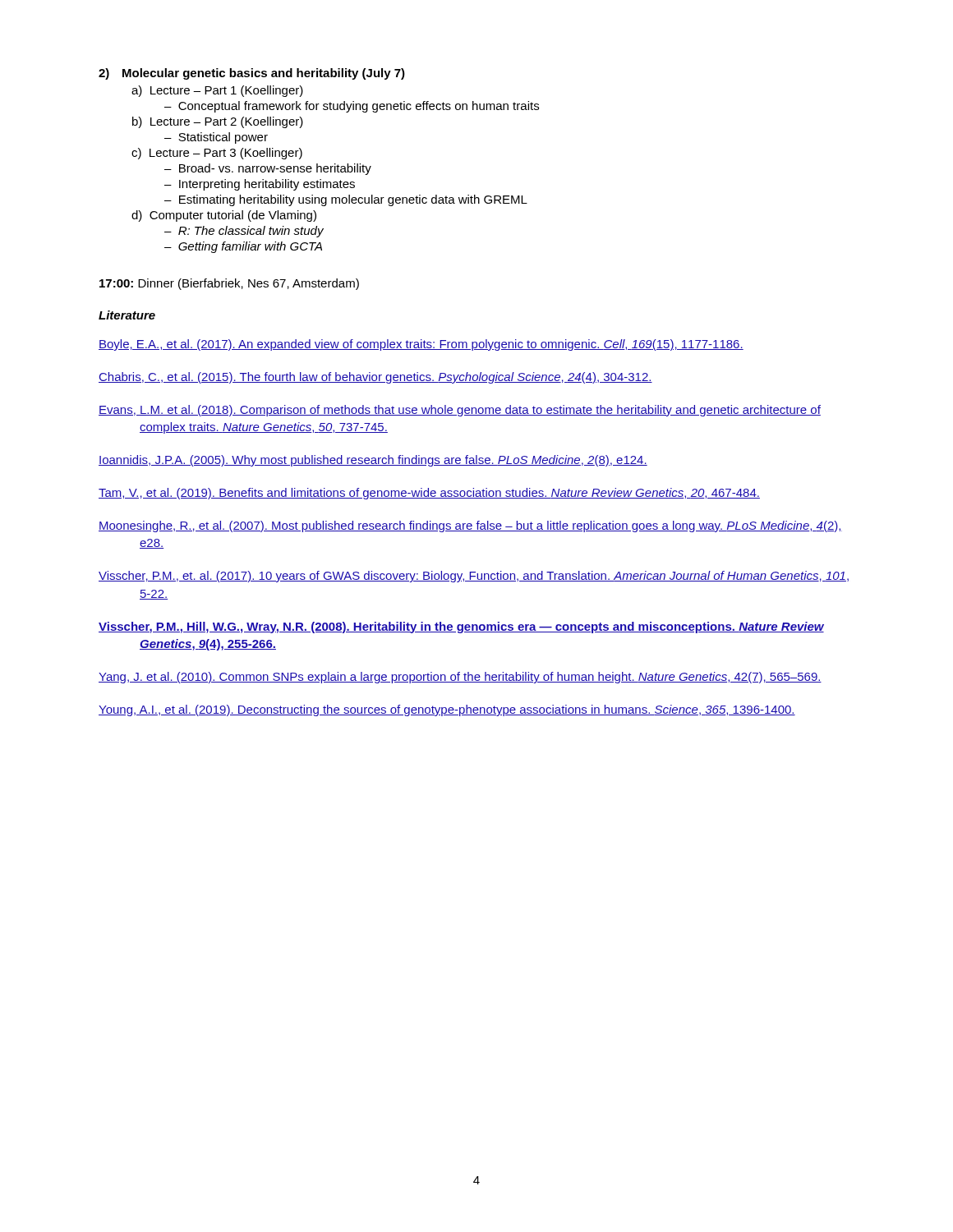Point to the block beginning "Moonesinghe, R., et al. (2007)."
Viewport: 953px width, 1232px height.
click(470, 534)
